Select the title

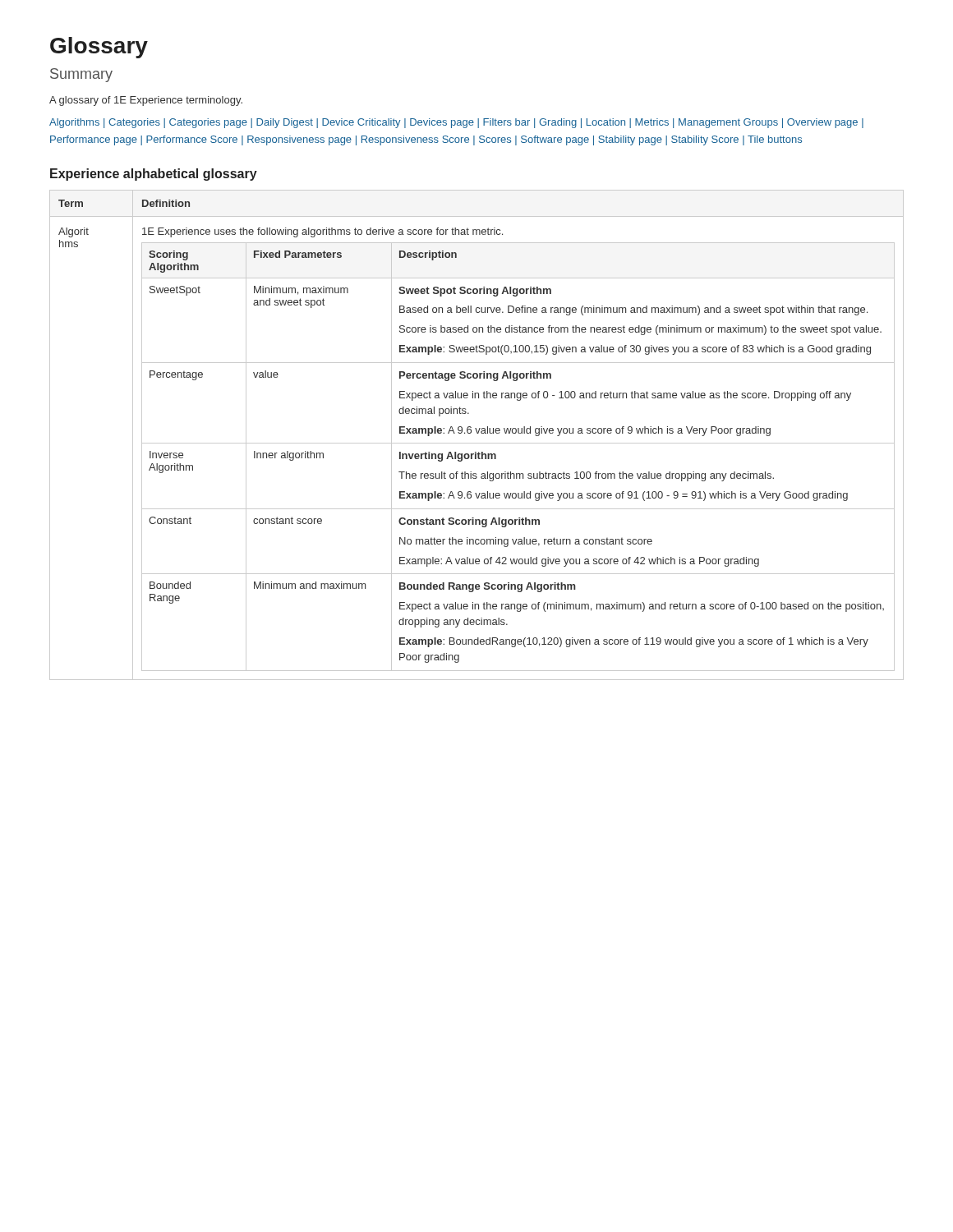99,46
